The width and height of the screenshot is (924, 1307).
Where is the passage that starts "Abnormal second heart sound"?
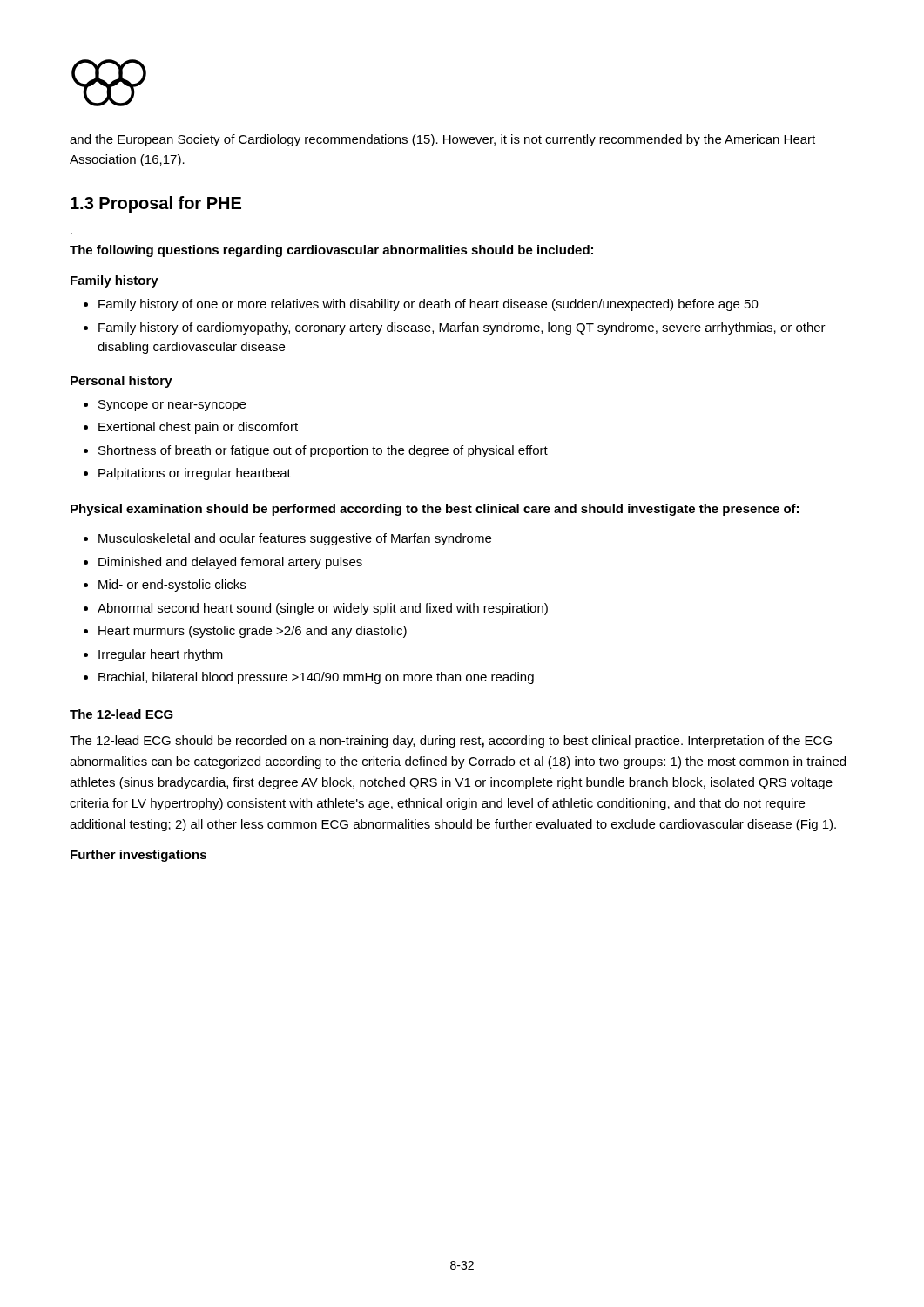pyautogui.click(x=462, y=608)
